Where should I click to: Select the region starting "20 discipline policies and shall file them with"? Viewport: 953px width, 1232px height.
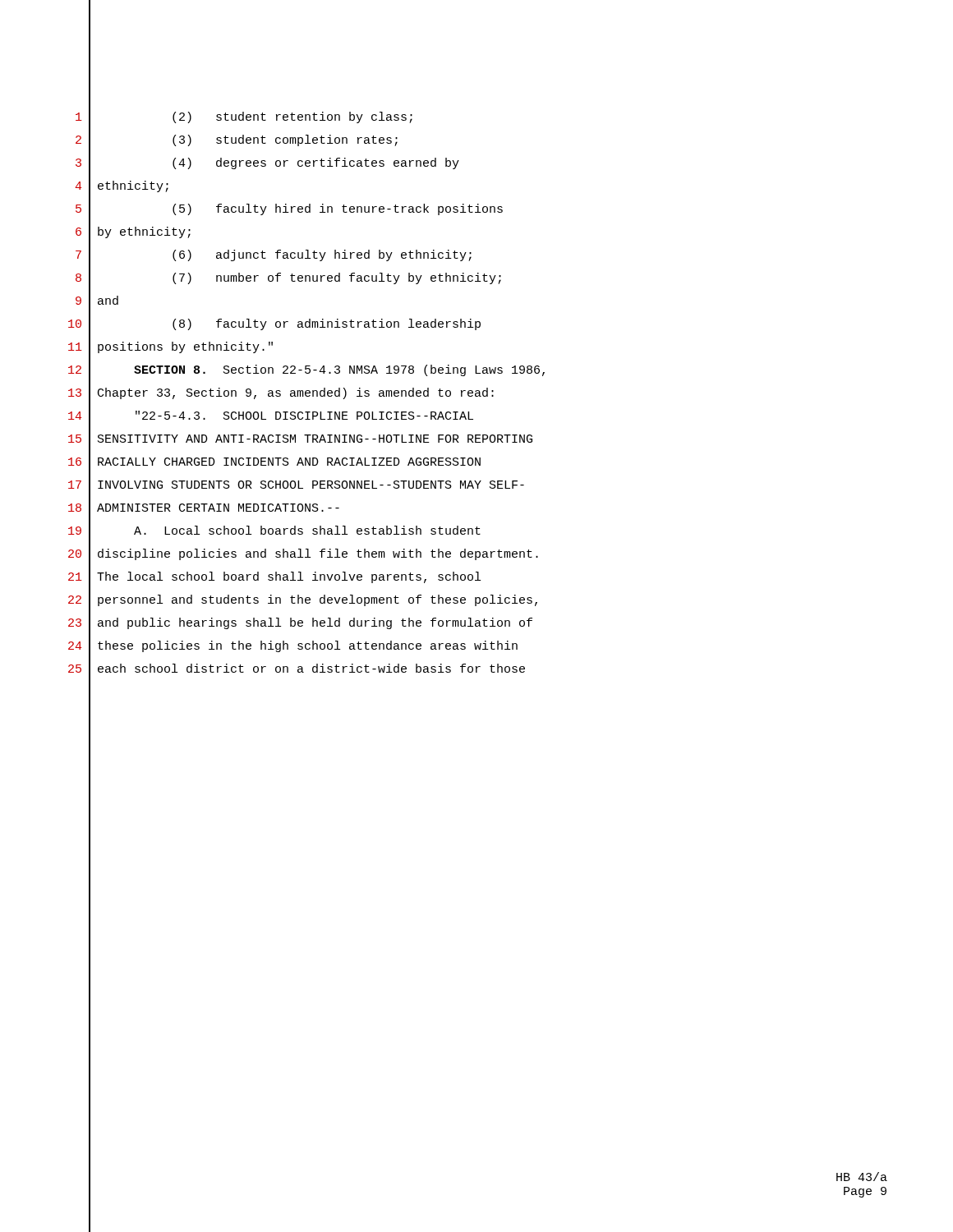click(468, 555)
